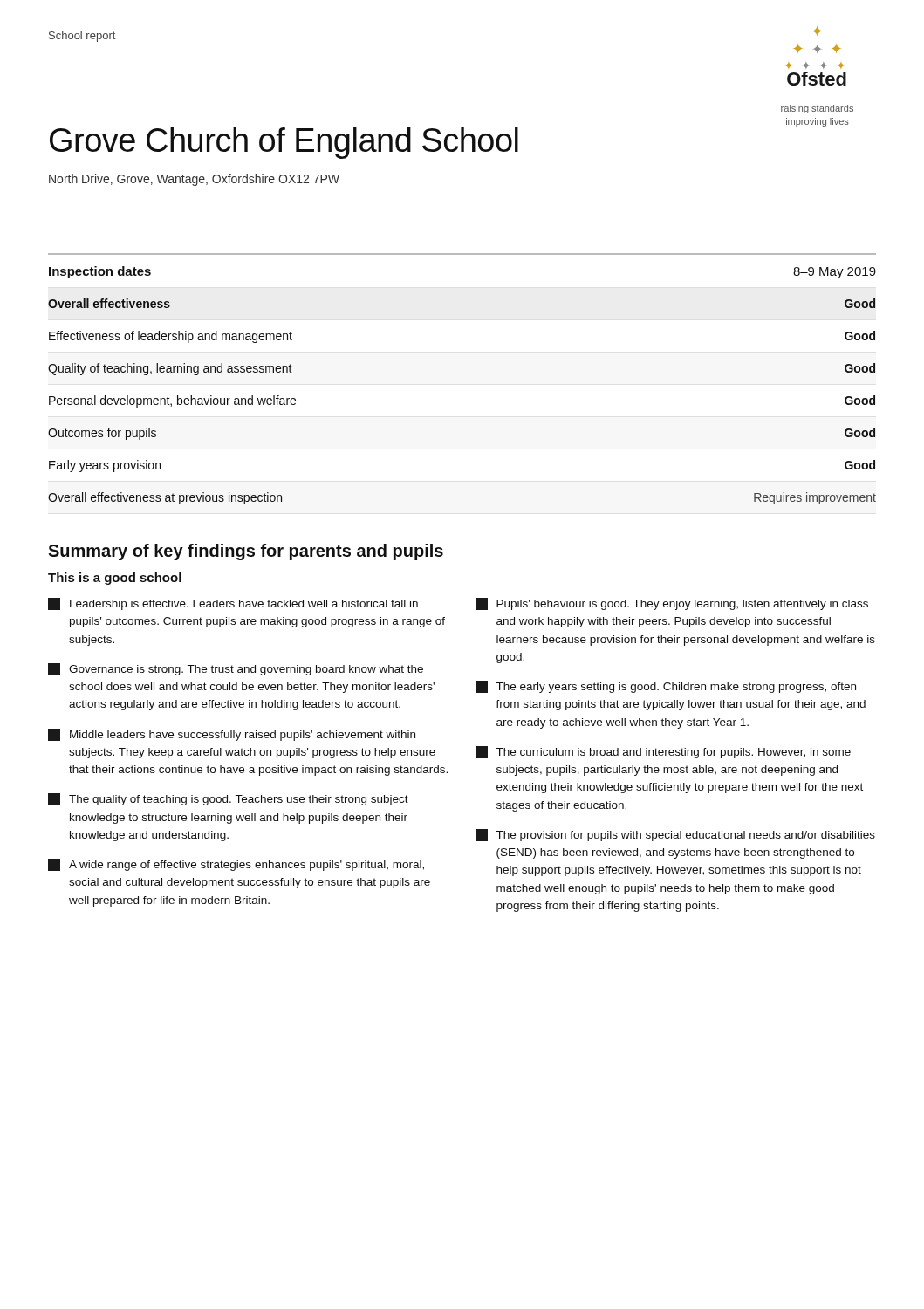924x1309 pixels.
Task: Find the region starting "Pupils' behaviour is good. They enjoy"
Action: pos(676,631)
